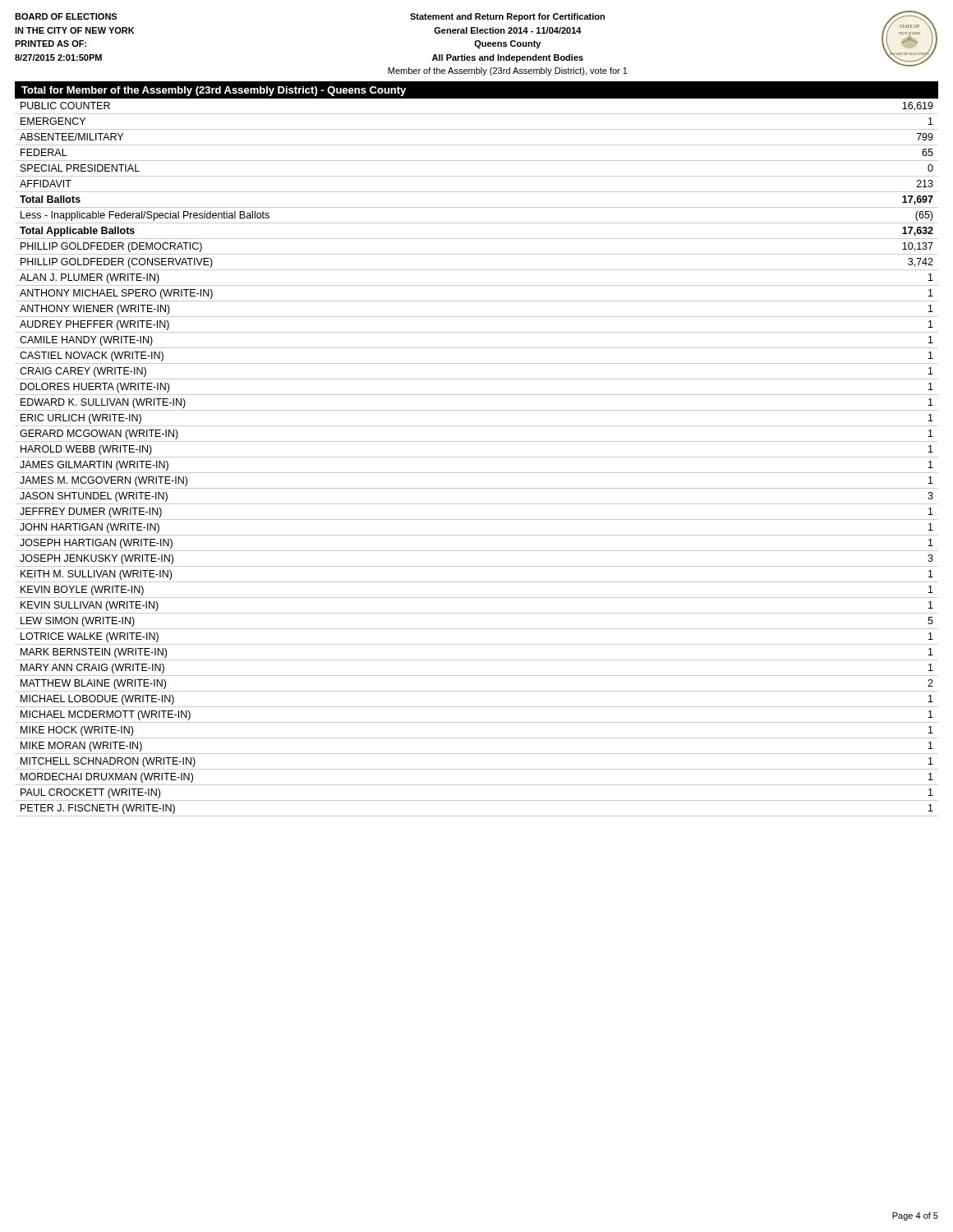953x1232 pixels.
Task: Select the text block starting "Total for Member"
Action: [214, 90]
